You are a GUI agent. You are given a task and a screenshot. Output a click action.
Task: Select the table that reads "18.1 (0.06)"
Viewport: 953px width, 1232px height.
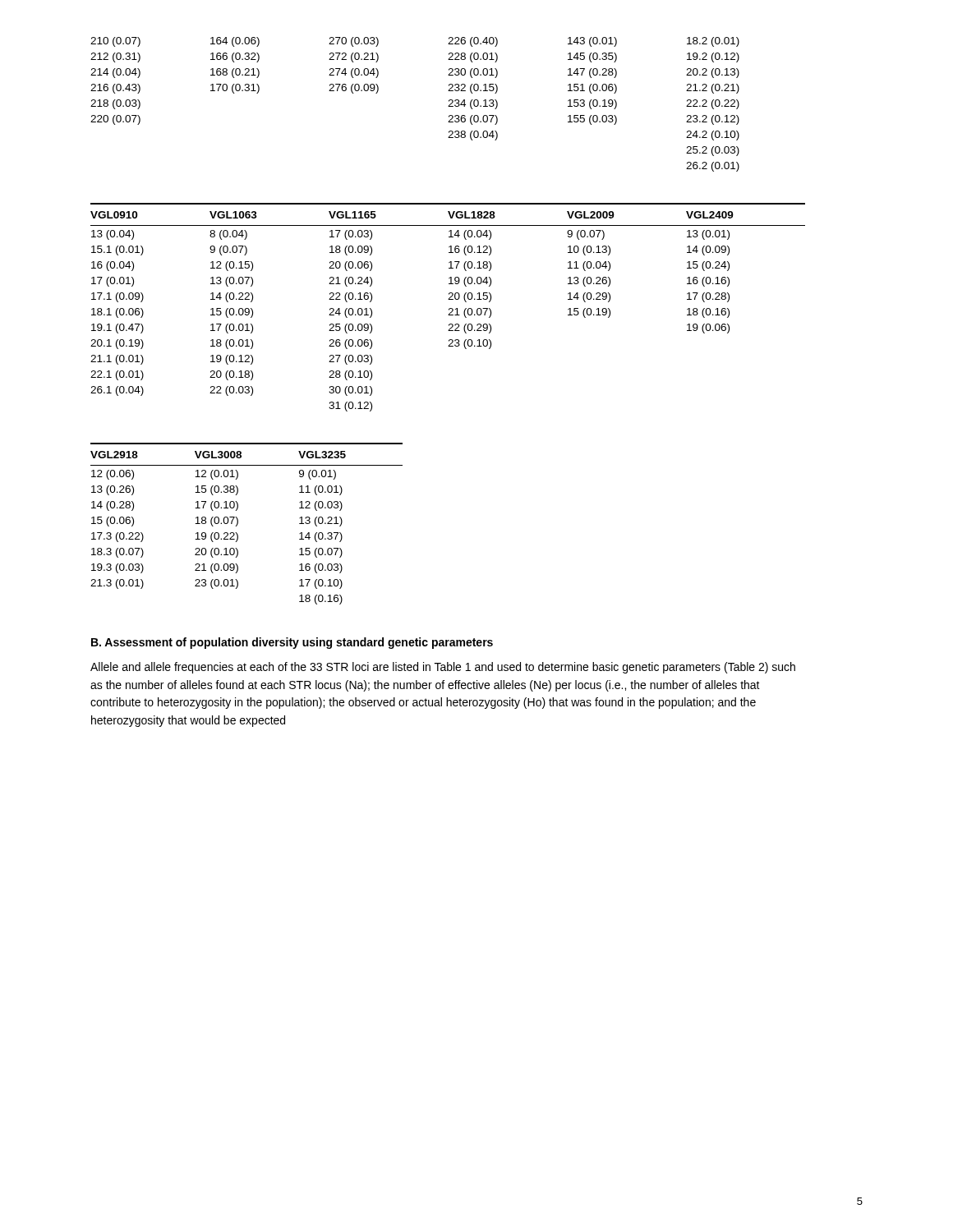point(448,310)
